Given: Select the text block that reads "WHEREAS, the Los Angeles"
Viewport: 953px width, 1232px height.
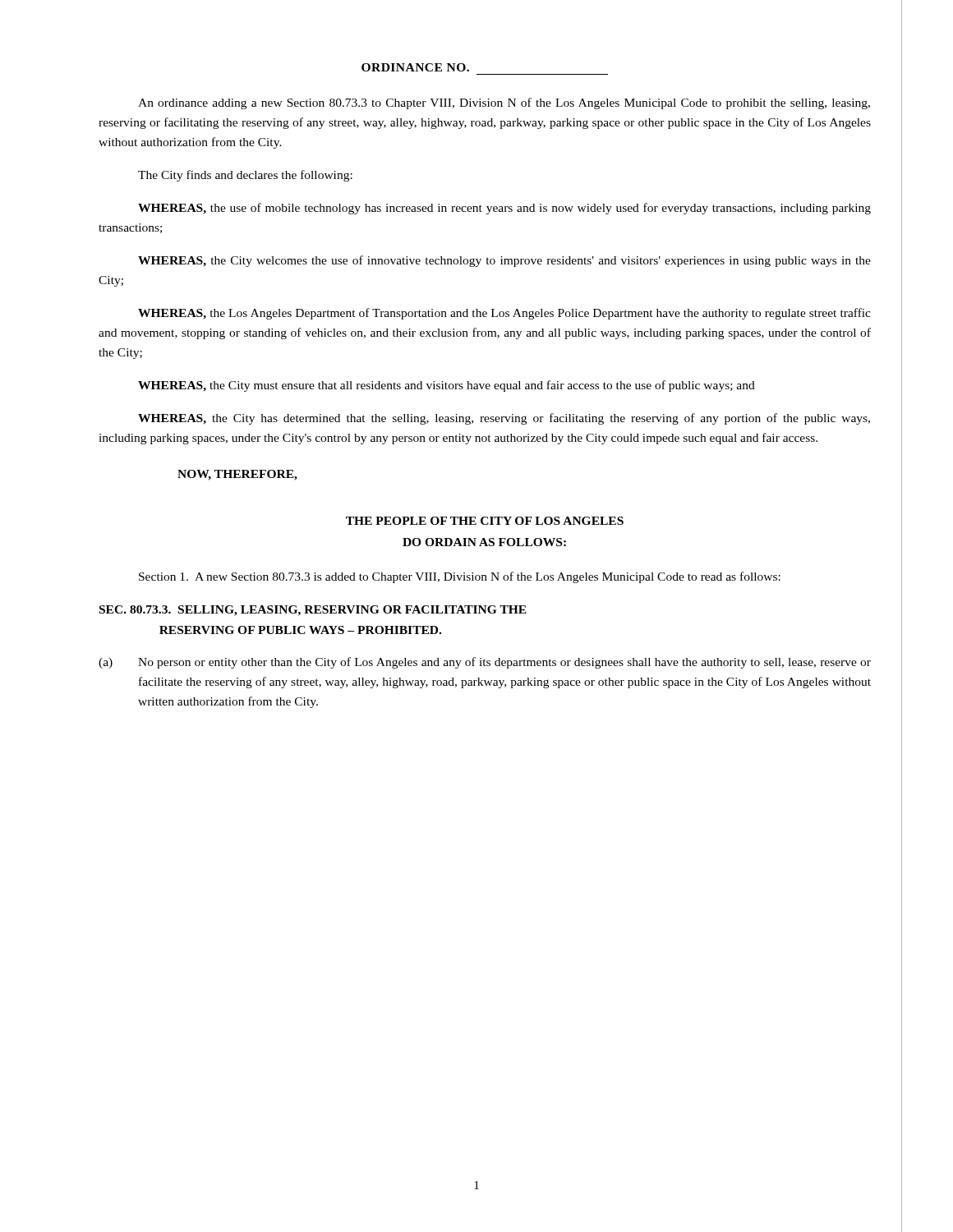Looking at the screenshot, I should click(x=485, y=332).
